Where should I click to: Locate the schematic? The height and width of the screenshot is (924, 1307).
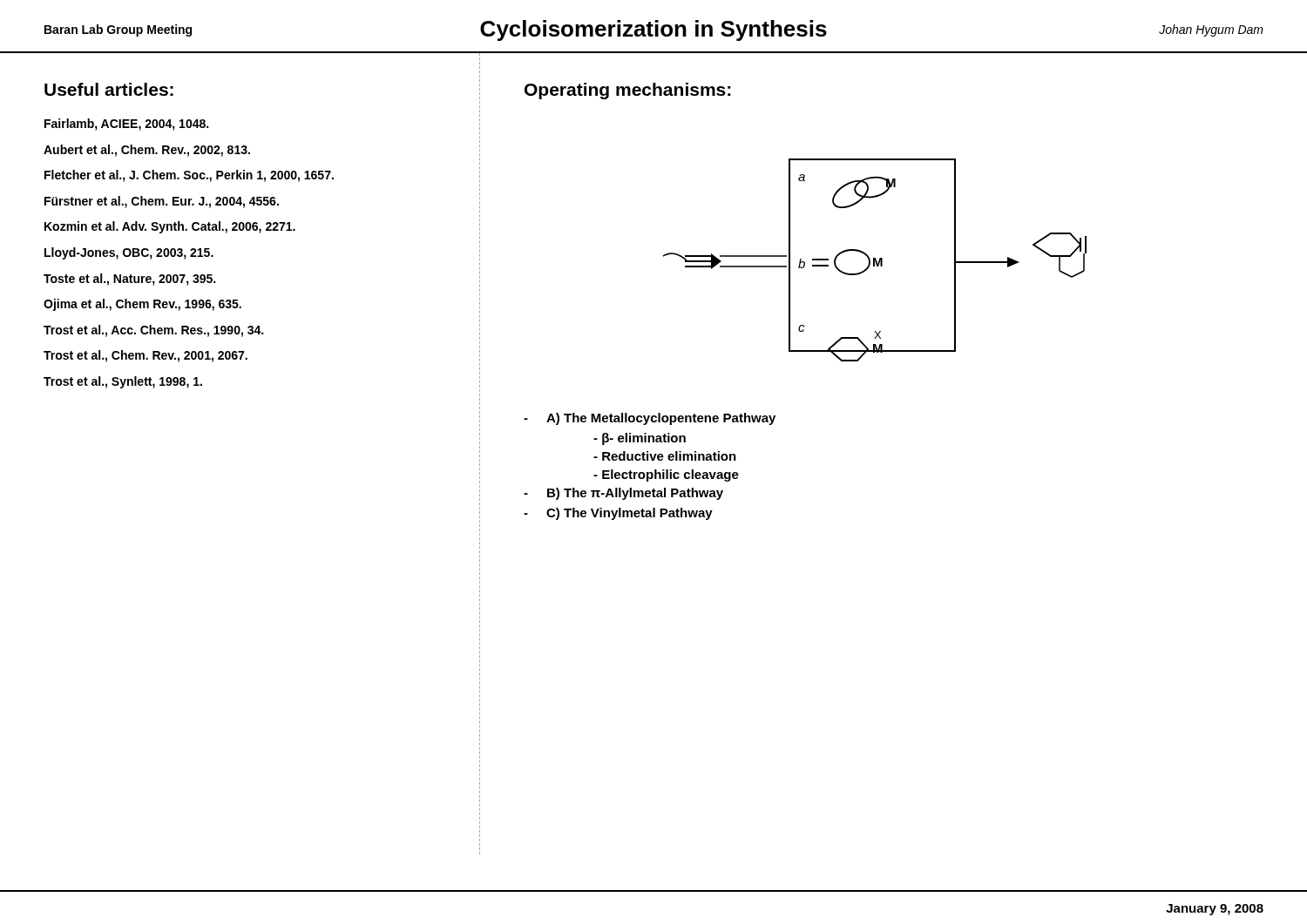[894, 255]
